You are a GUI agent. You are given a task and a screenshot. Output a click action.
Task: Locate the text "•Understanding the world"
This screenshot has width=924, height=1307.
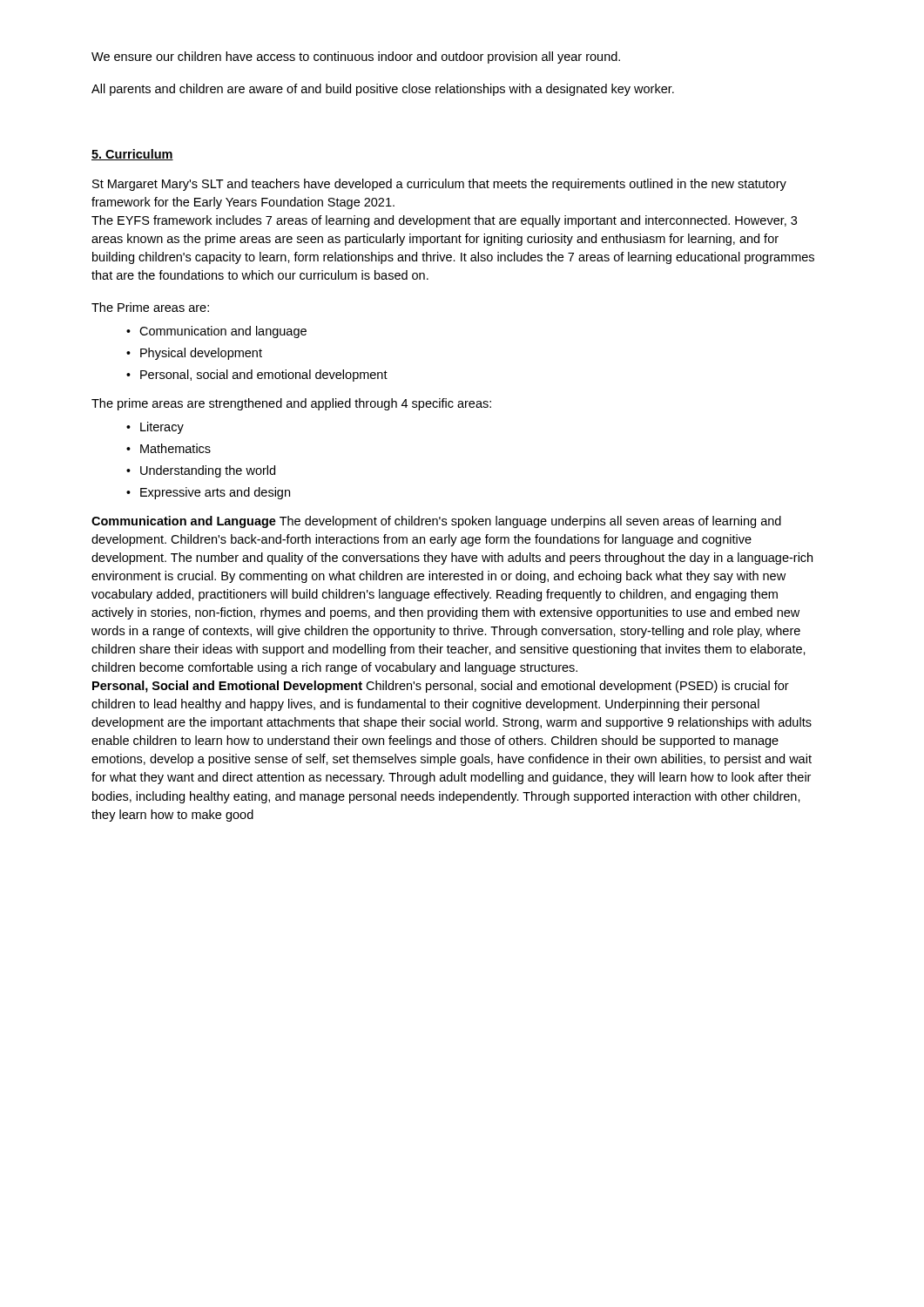click(x=201, y=471)
